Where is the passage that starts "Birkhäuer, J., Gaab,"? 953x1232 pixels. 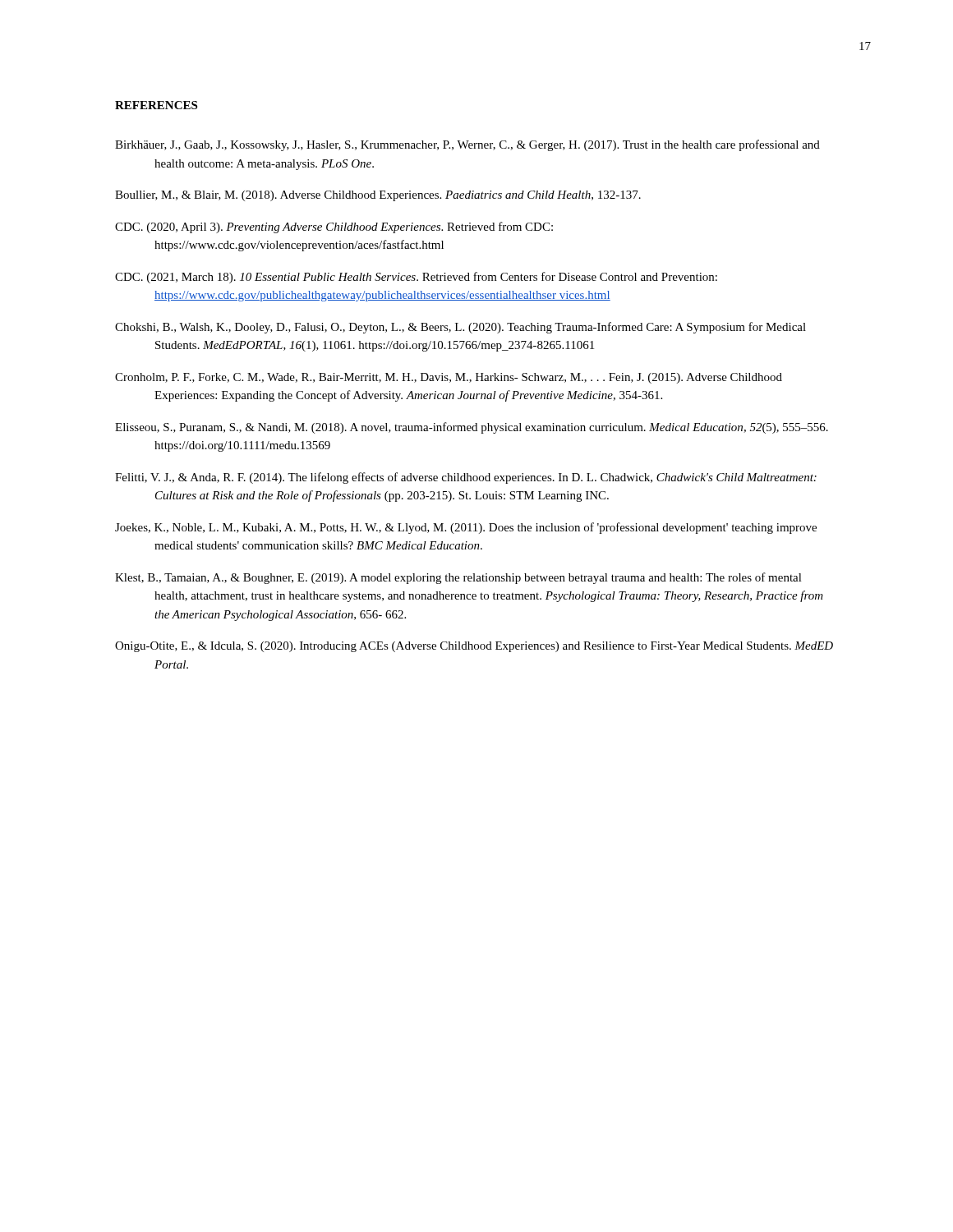point(467,154)
